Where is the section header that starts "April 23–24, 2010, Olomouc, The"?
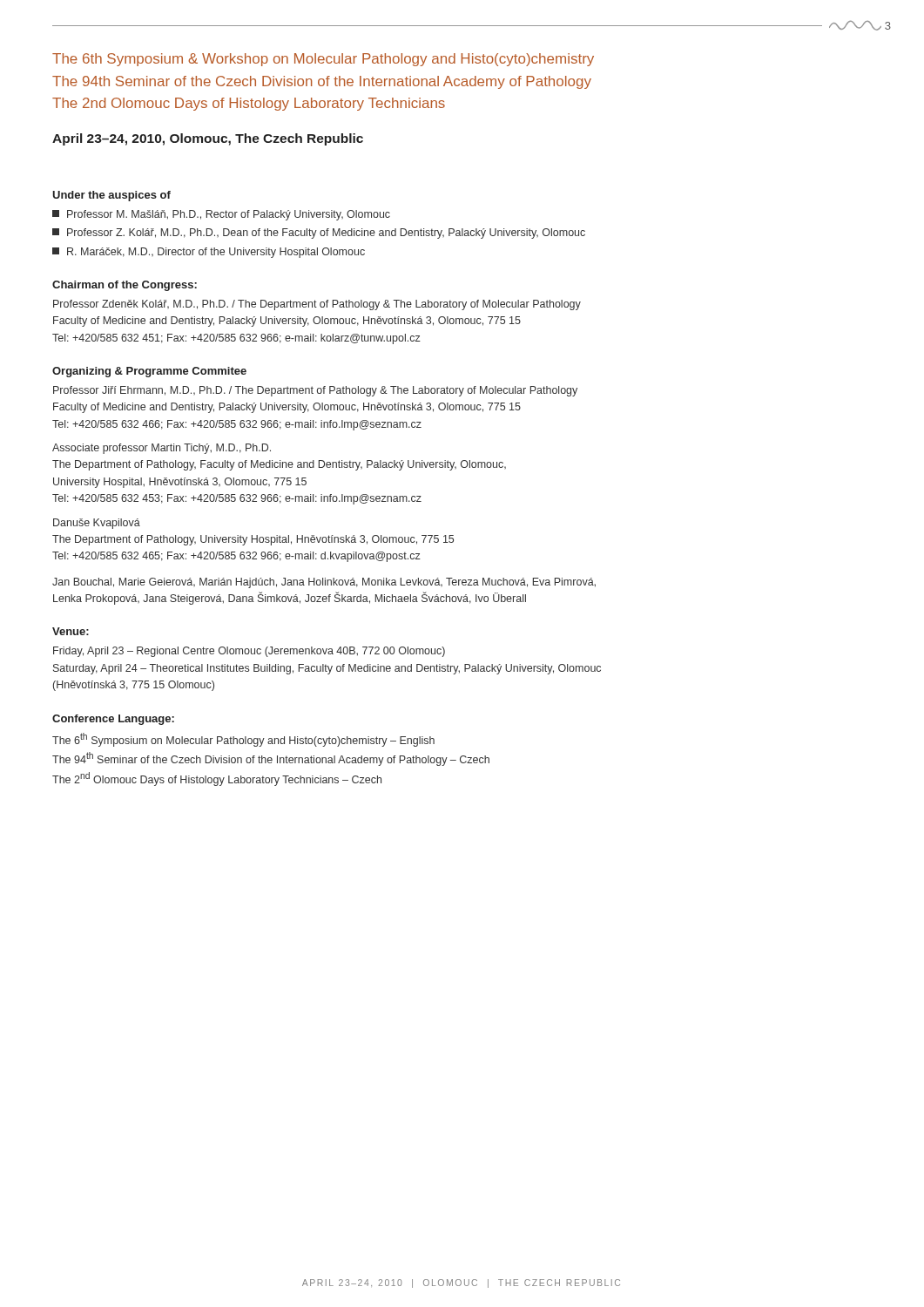 pos(208,138)
